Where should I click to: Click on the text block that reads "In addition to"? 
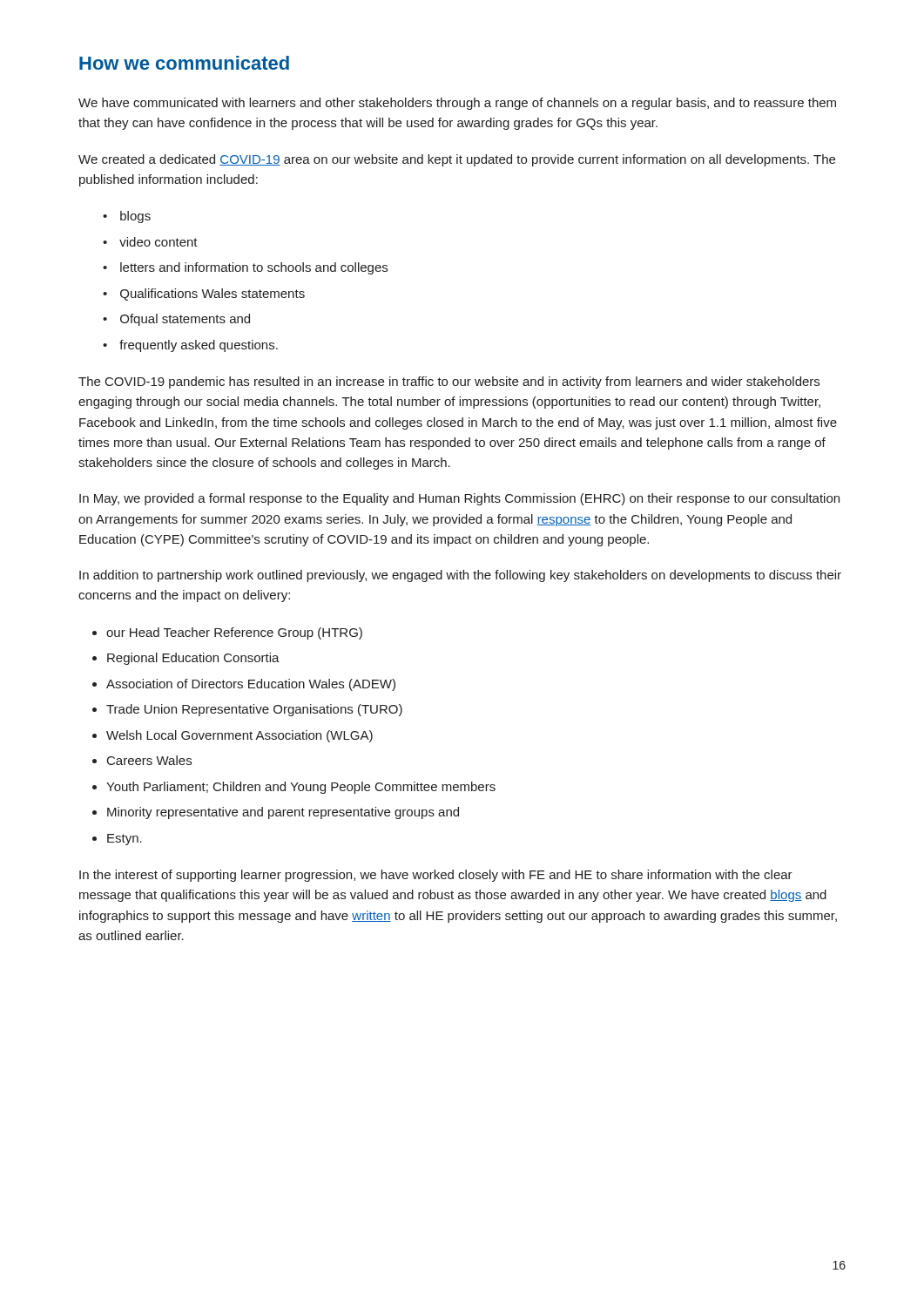(460, 585)
